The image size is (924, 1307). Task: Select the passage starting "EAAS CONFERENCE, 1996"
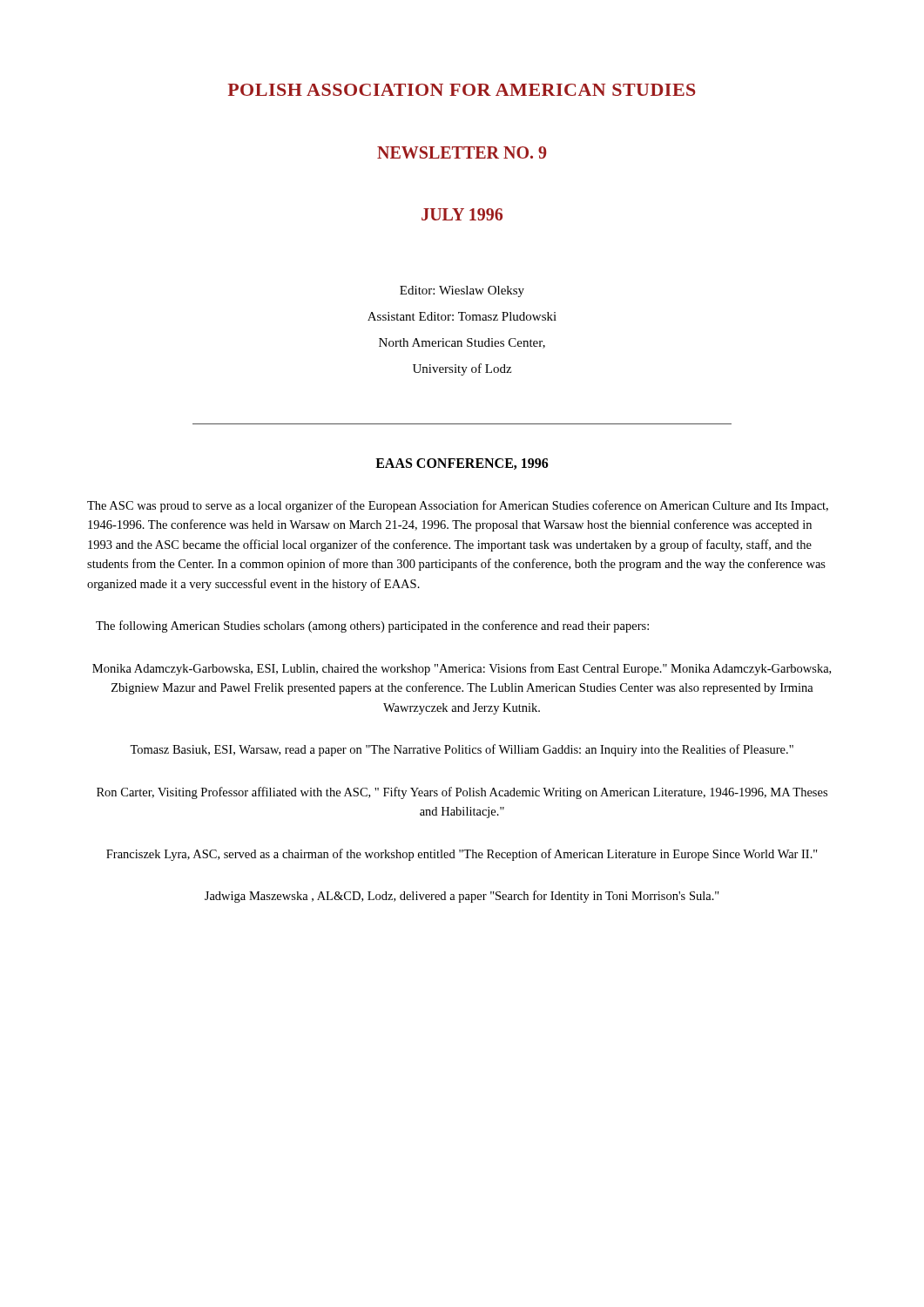pos(462,463)
